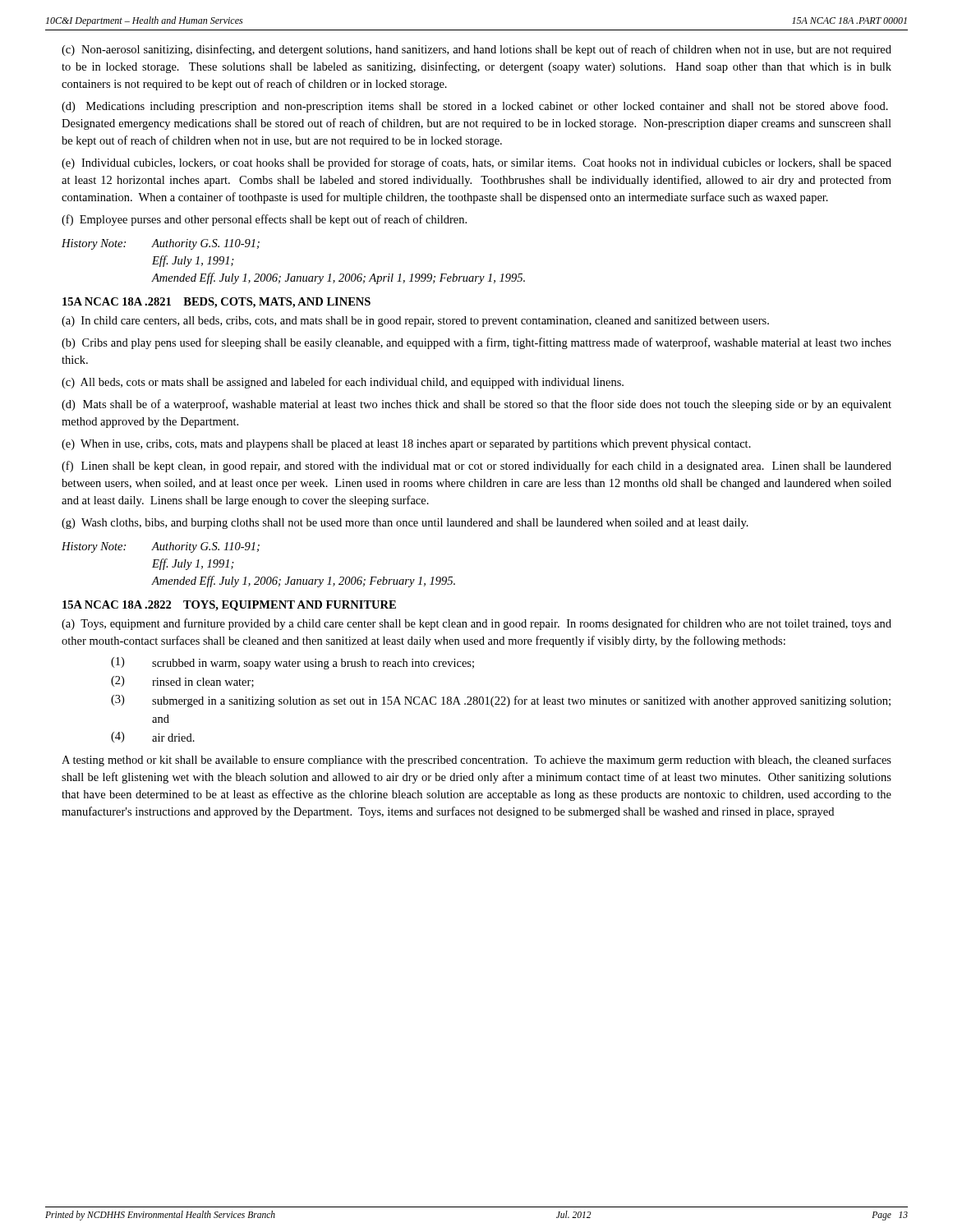This screenshot has width=953, height=1232.
Task: Navigate to the block starting "(4) air dried."
Action: click(x=153, y=737)
